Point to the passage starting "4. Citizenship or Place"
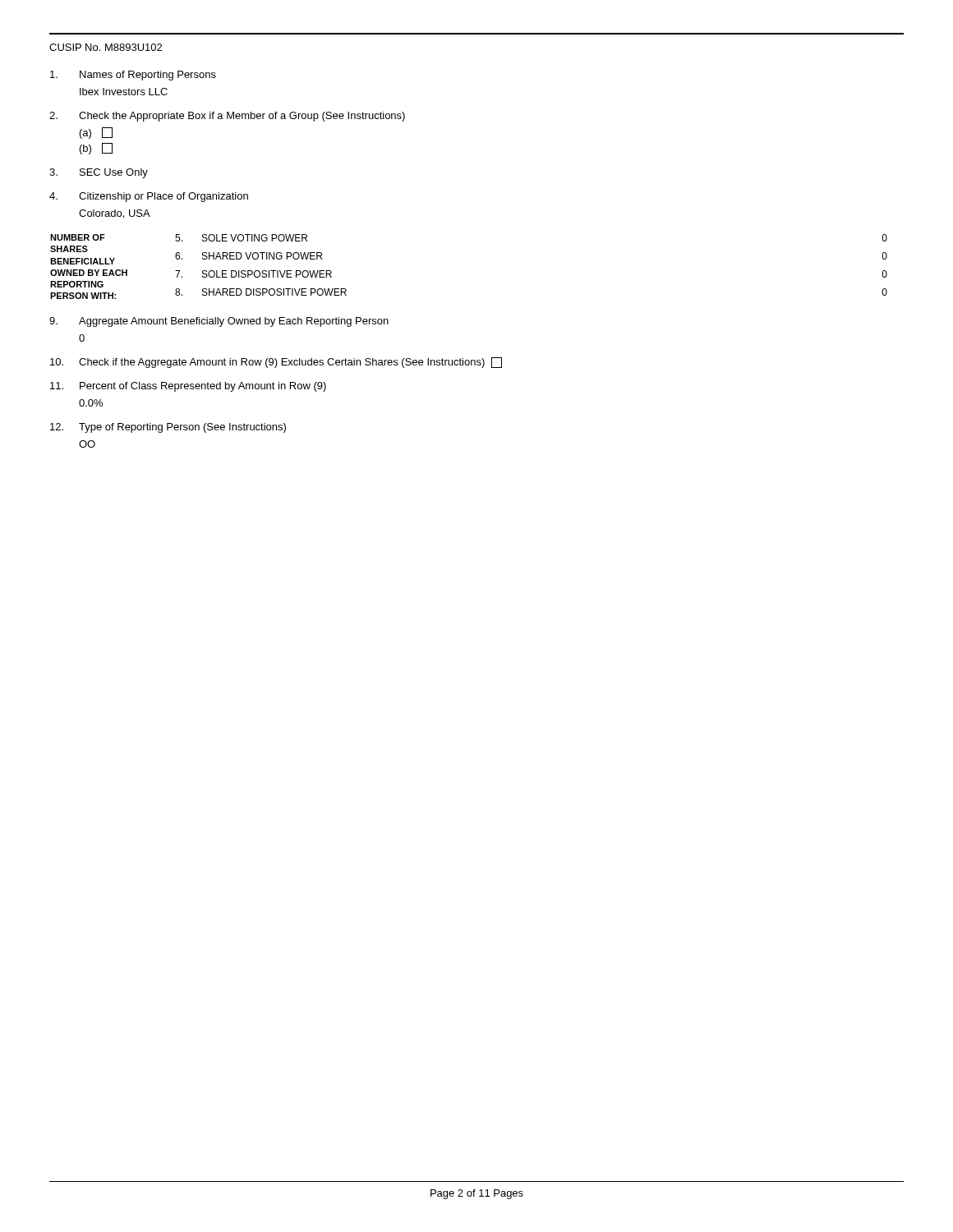 point(149,197)
